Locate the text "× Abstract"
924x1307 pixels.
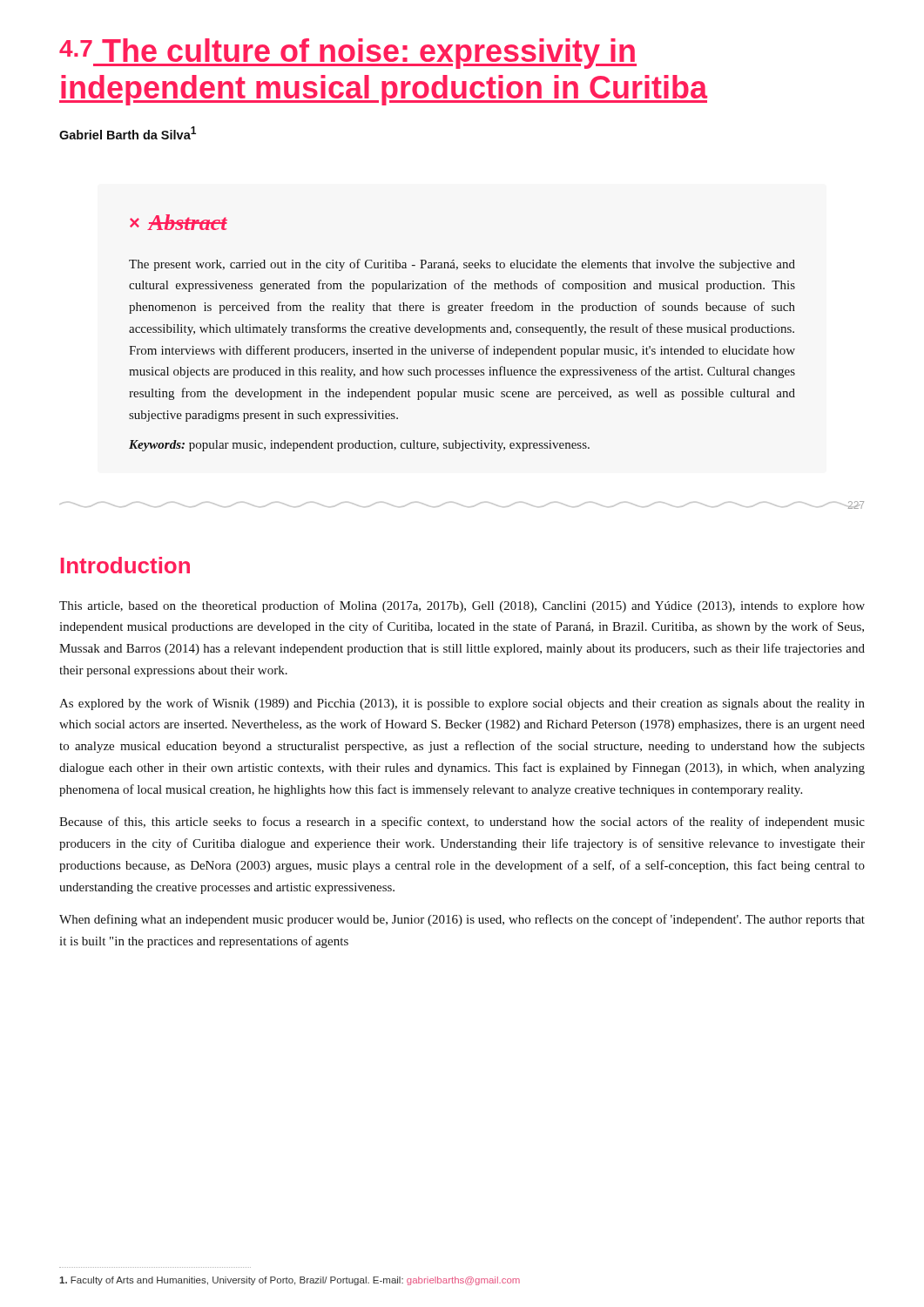178,223
